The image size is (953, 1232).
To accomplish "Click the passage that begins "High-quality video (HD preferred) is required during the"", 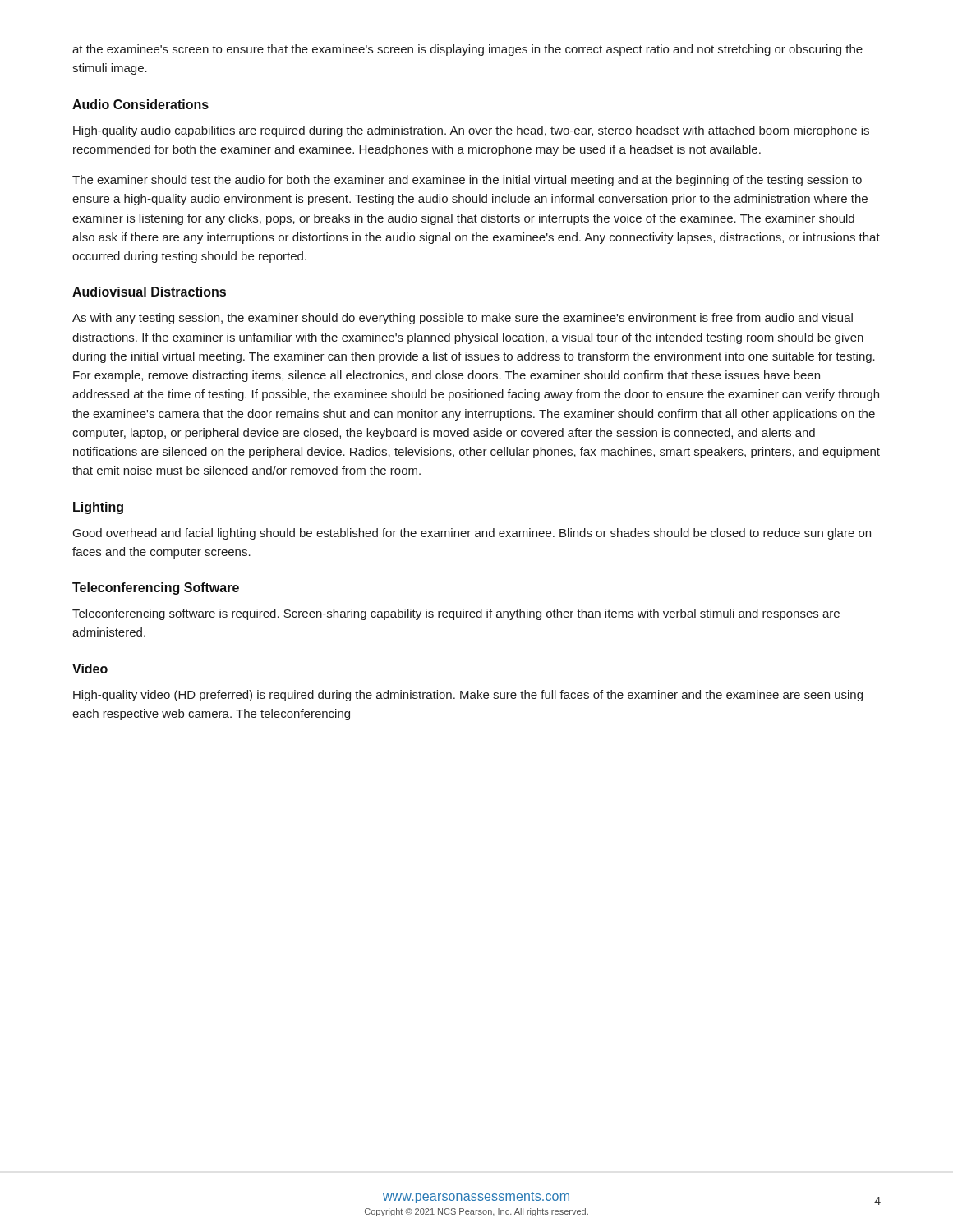I will [468, 704].
